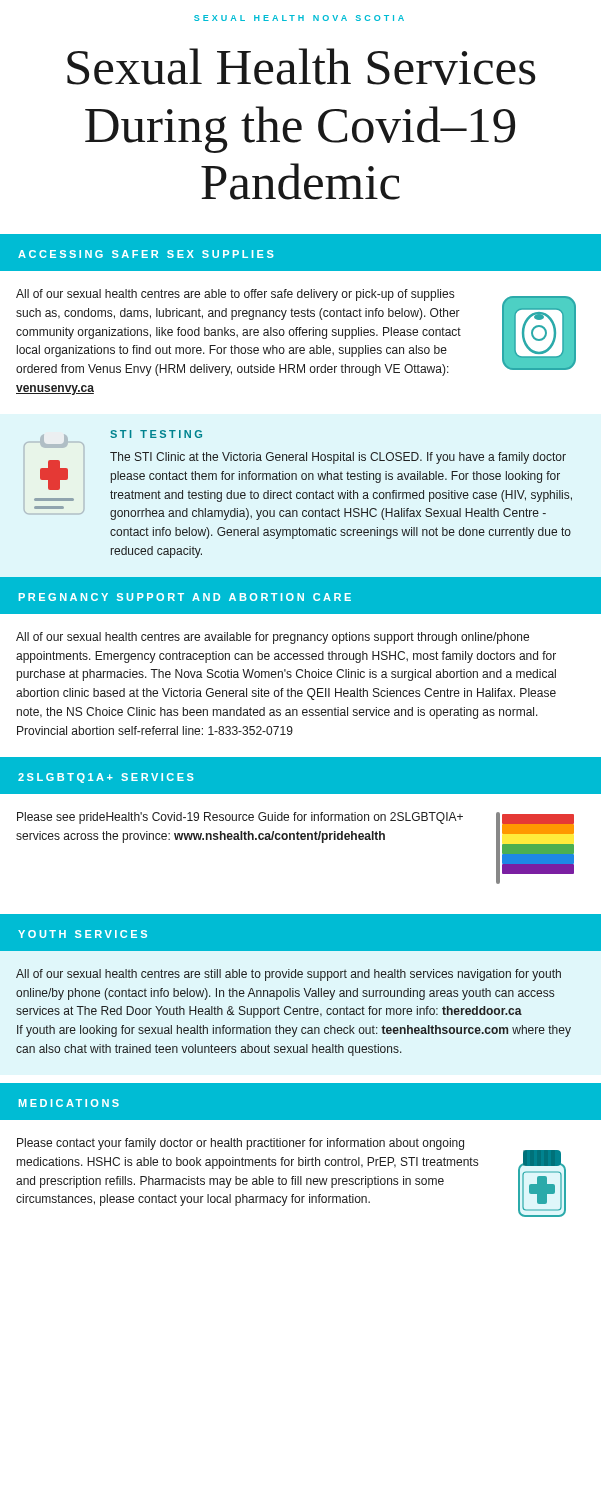The image size is (601, 1500).
Task: Select the text block starting "Sexual Health Services During the Covid–19 Pandemic"
Action: pos(300,125)
